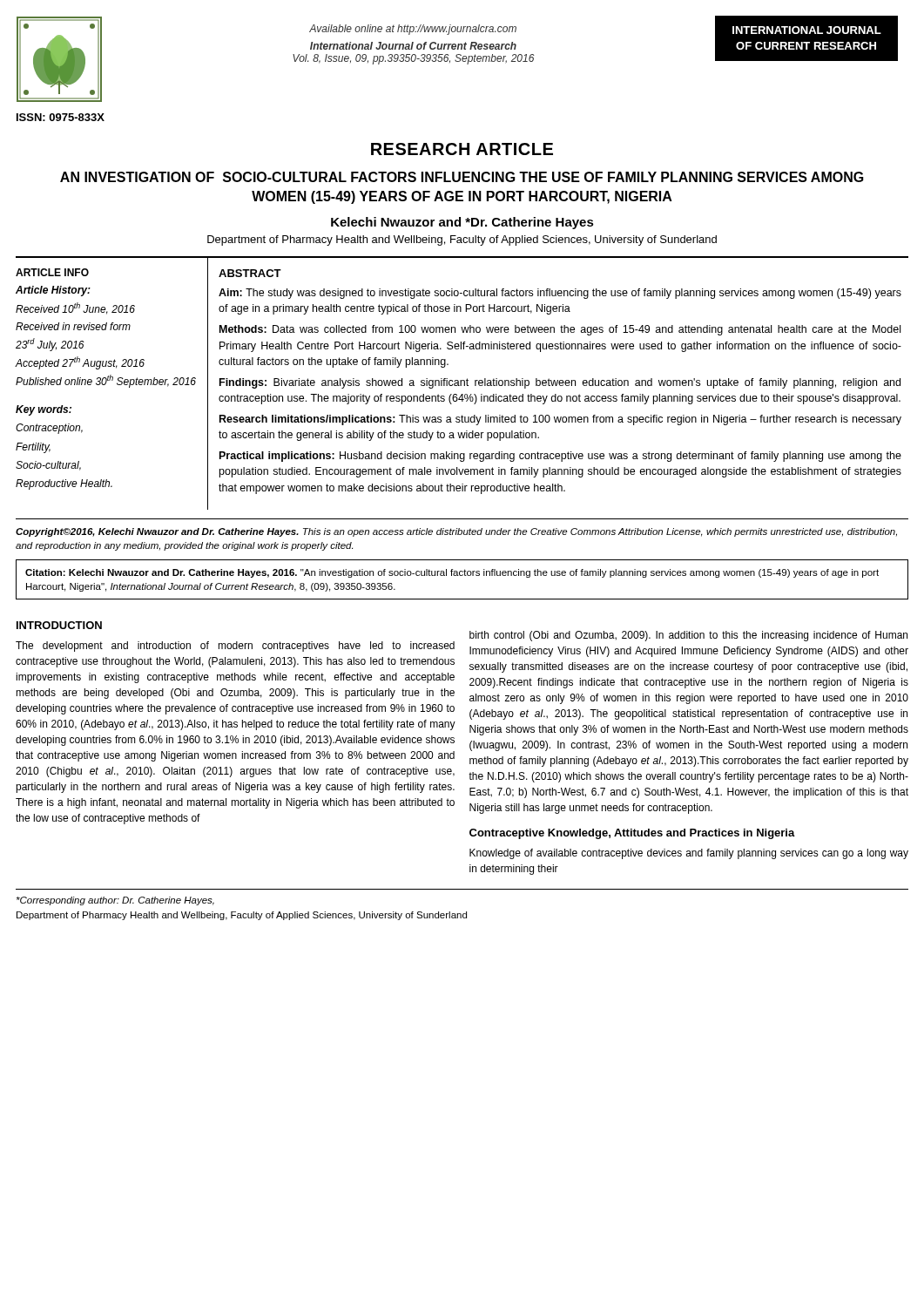Select the region starting "birth control (Obi and Ozumba, 2009). In"

coord(689,721)
